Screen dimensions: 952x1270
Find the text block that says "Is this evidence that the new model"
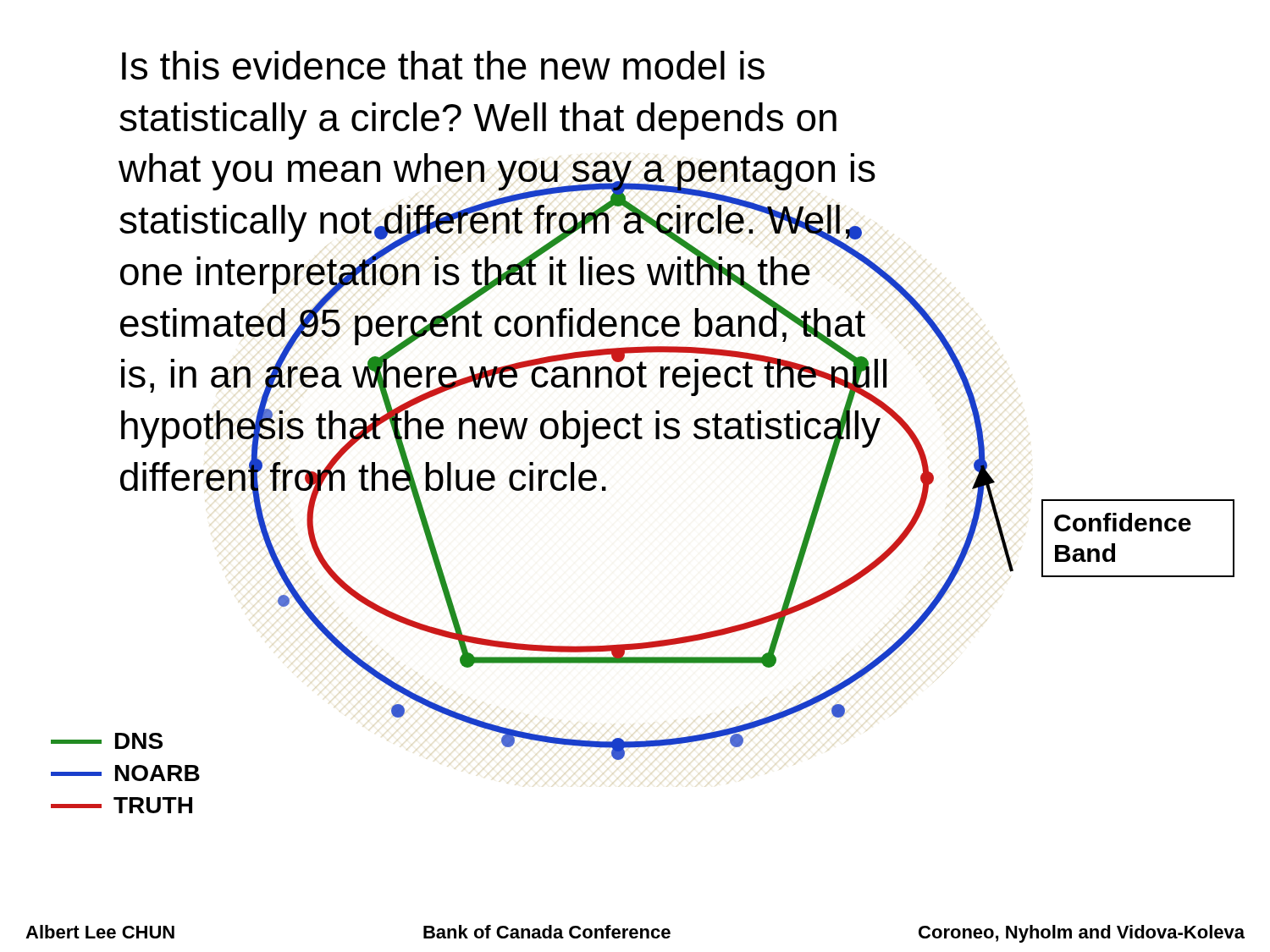(504, 272)
